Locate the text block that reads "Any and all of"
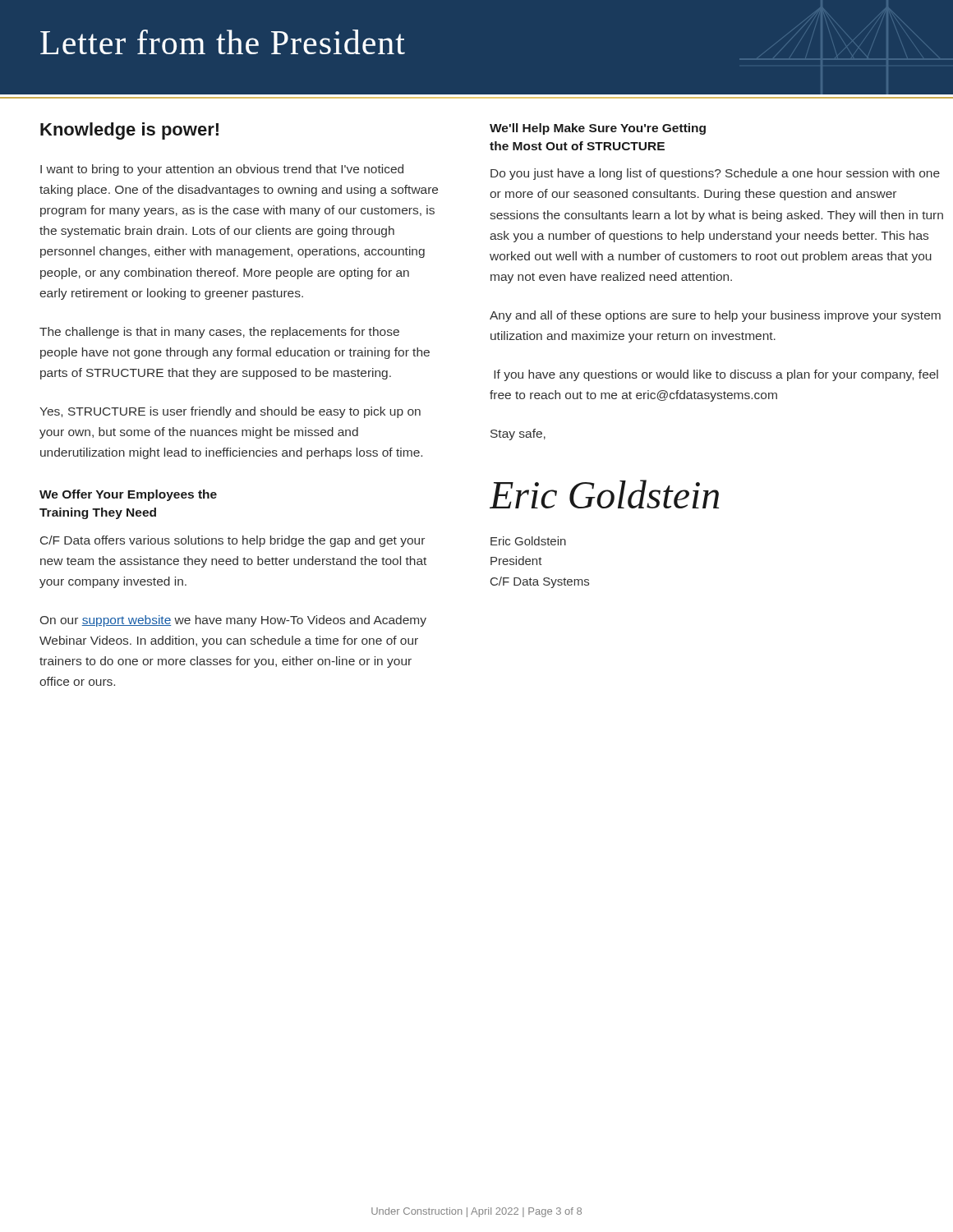The width and height of the screenshot is (953, 1232). [x=715, y=325]
